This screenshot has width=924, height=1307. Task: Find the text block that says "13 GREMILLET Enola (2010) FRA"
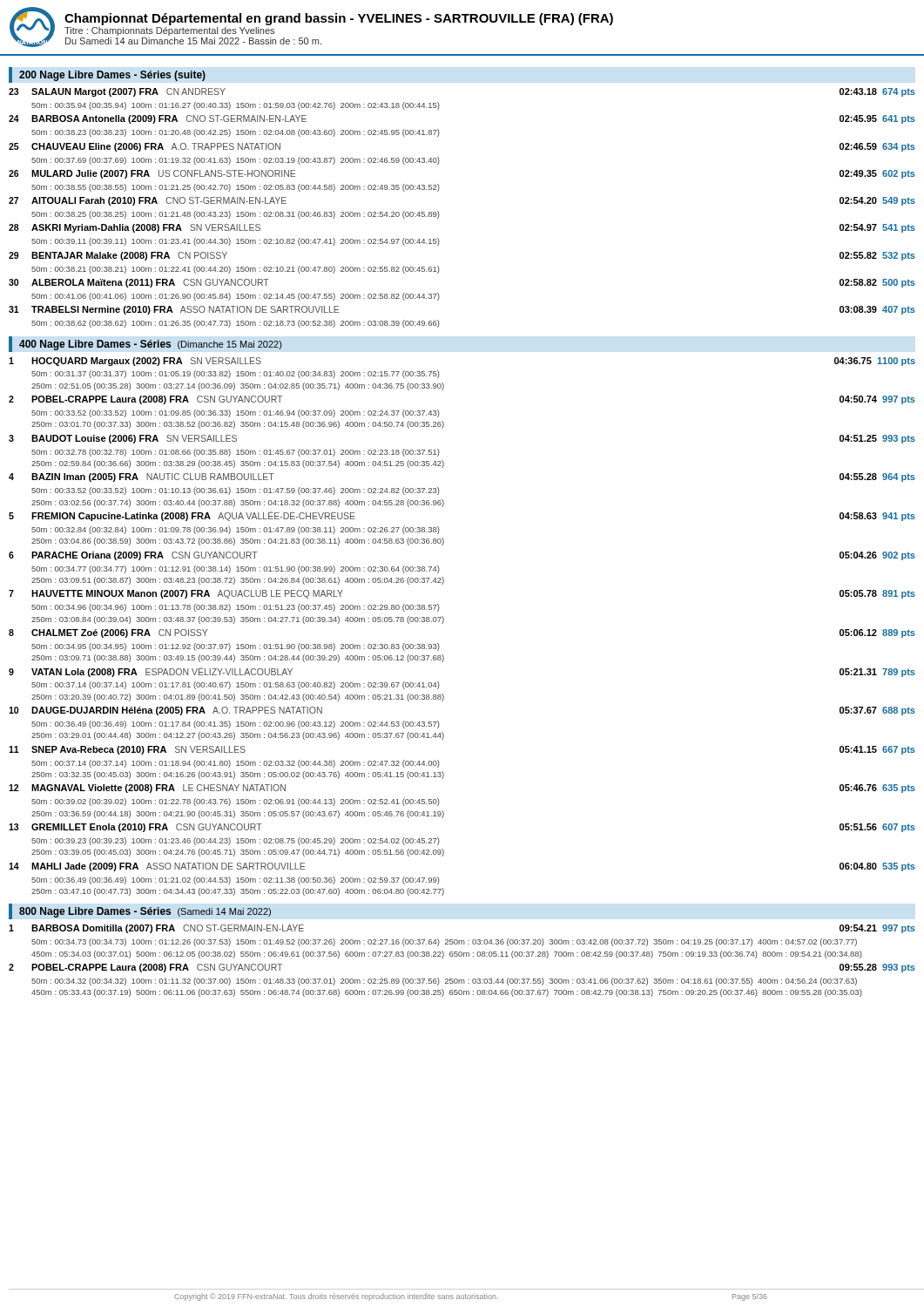151,827
